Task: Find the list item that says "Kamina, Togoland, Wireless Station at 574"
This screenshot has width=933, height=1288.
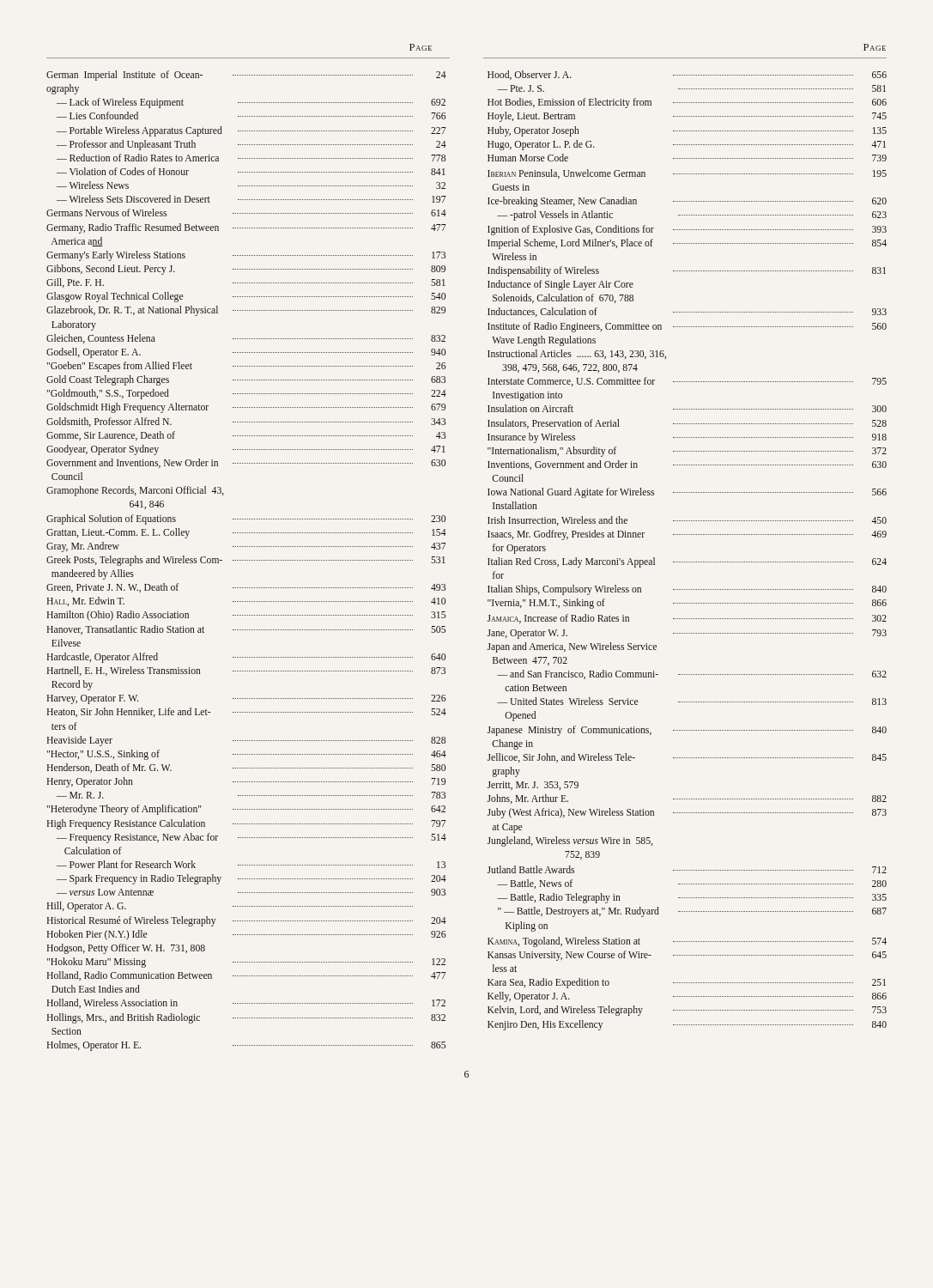Action: click(x=687, y=942)
